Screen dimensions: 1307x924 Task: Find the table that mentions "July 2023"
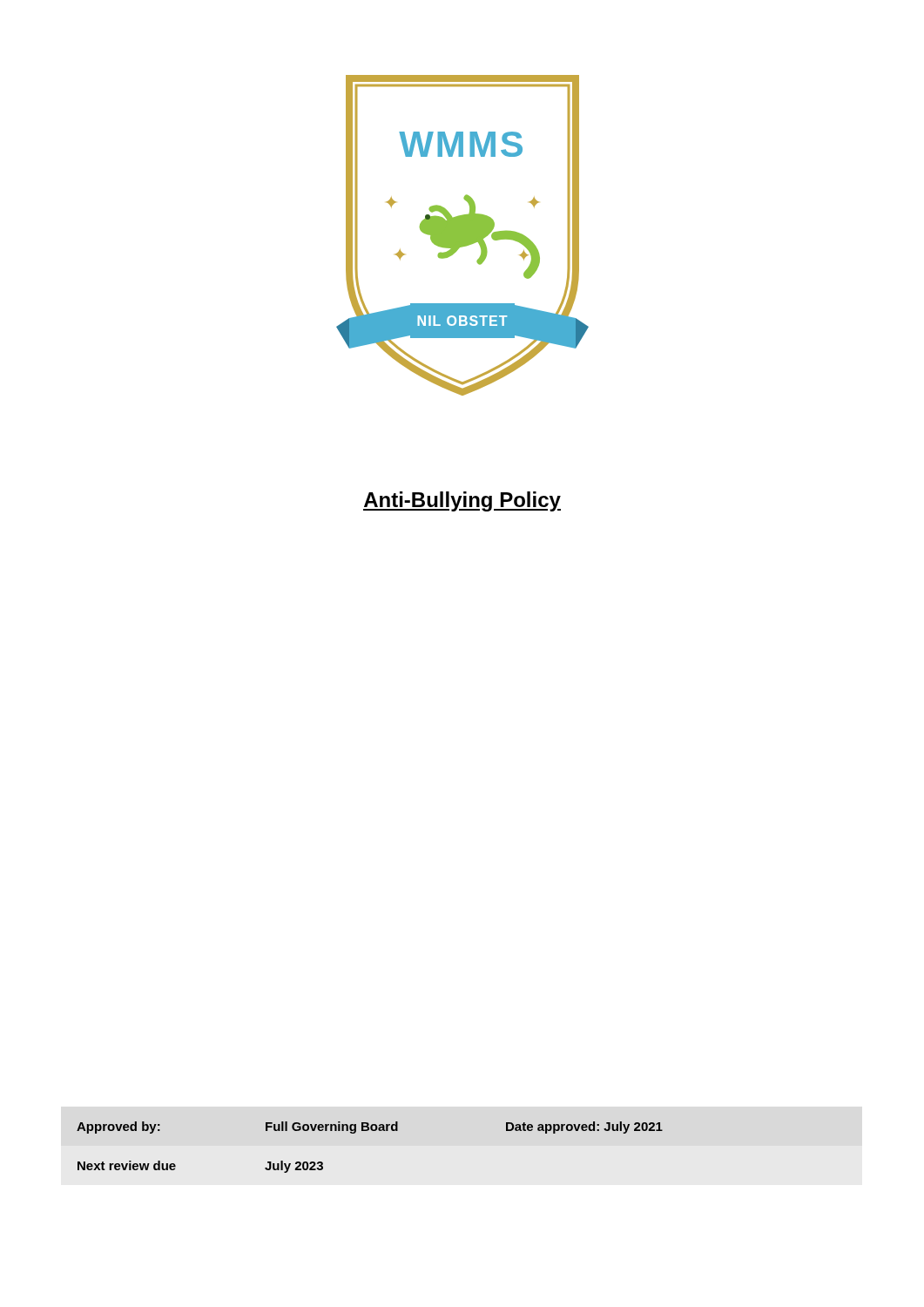(x=462, y=1146)
